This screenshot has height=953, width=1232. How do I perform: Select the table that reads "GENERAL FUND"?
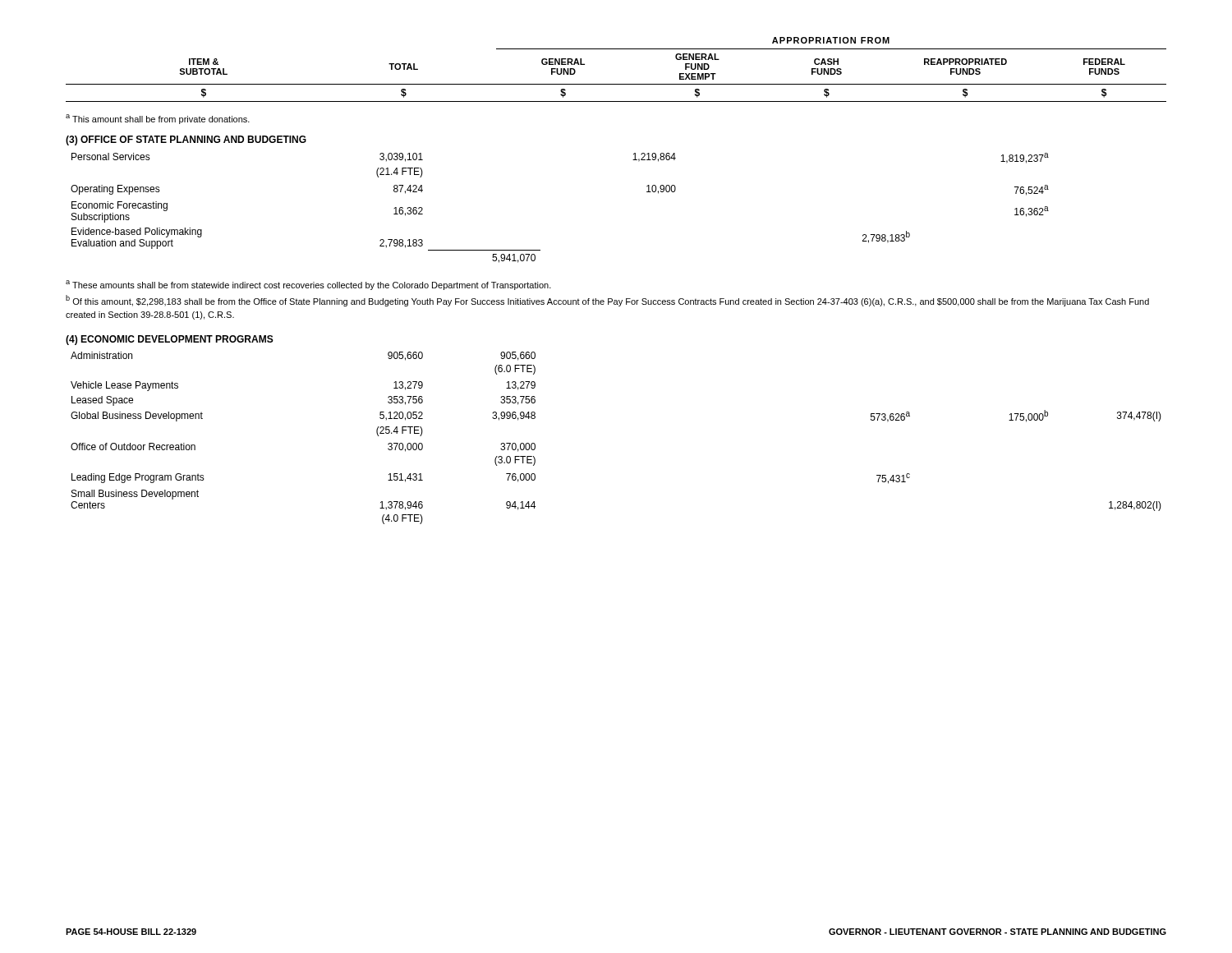pyautogui.click(x=616, y=67)
